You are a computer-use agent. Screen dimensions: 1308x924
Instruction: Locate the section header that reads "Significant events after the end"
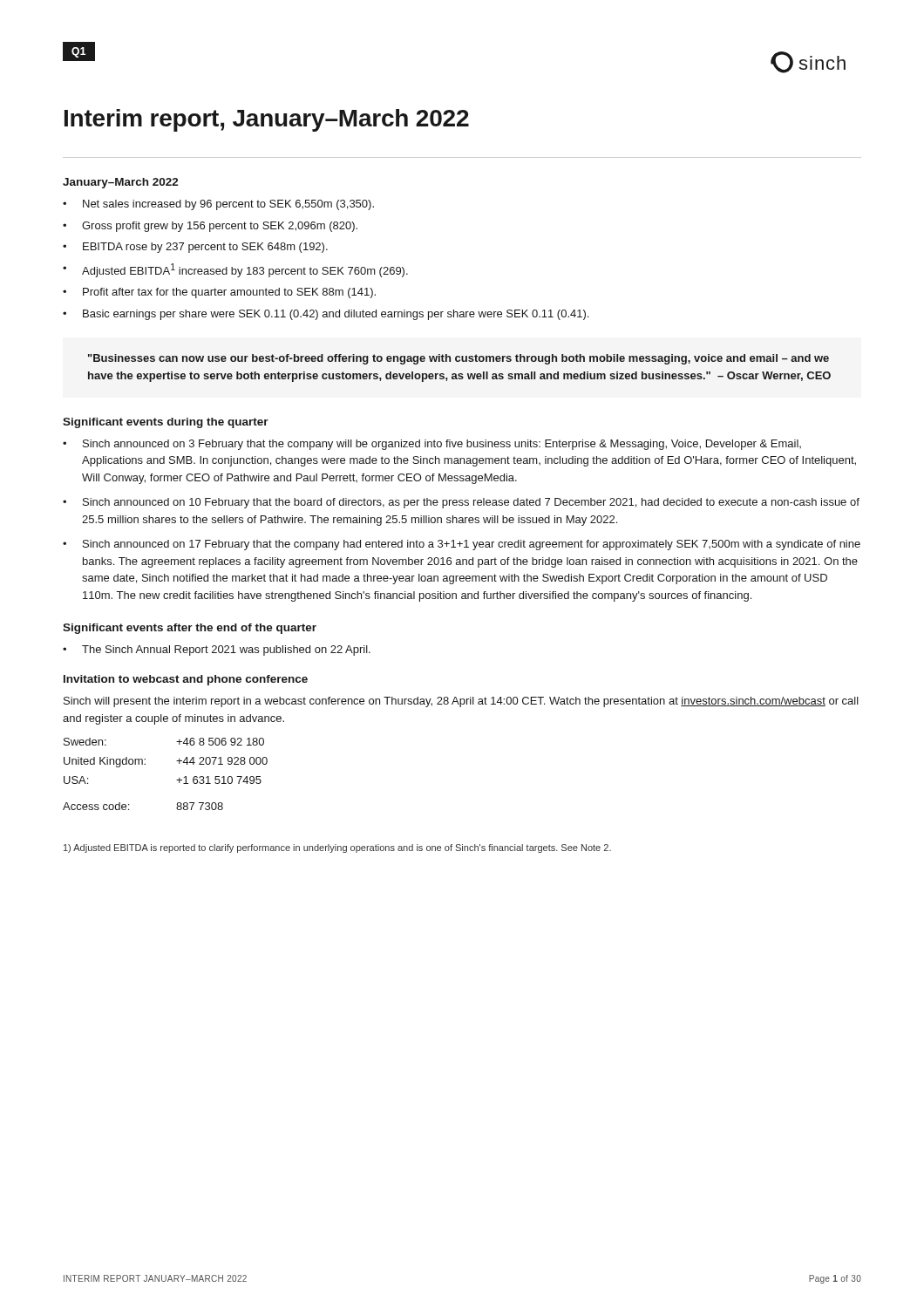[x=190, y=629]
